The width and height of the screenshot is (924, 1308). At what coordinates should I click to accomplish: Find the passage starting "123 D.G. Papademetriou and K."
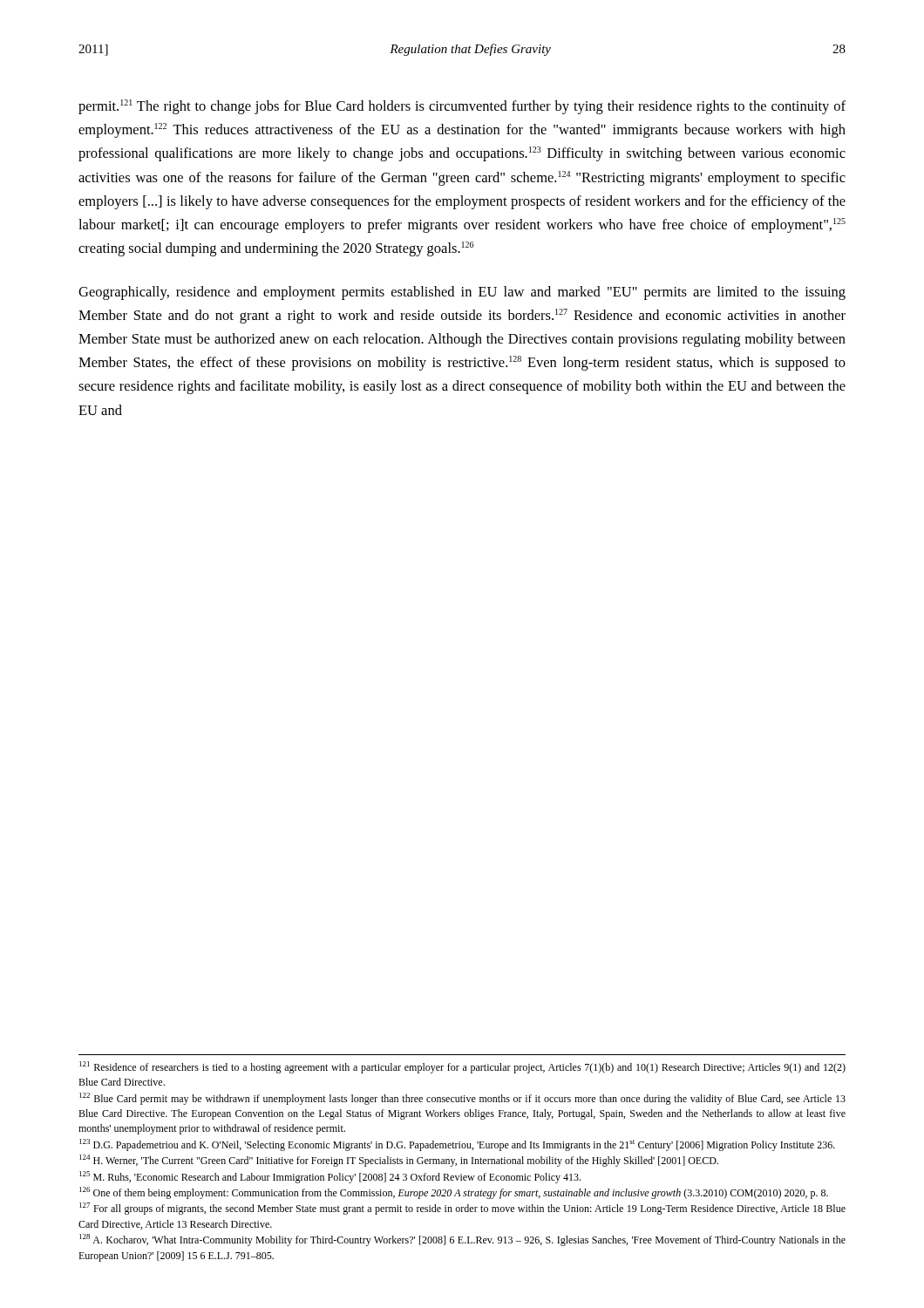click(457, 1144)
